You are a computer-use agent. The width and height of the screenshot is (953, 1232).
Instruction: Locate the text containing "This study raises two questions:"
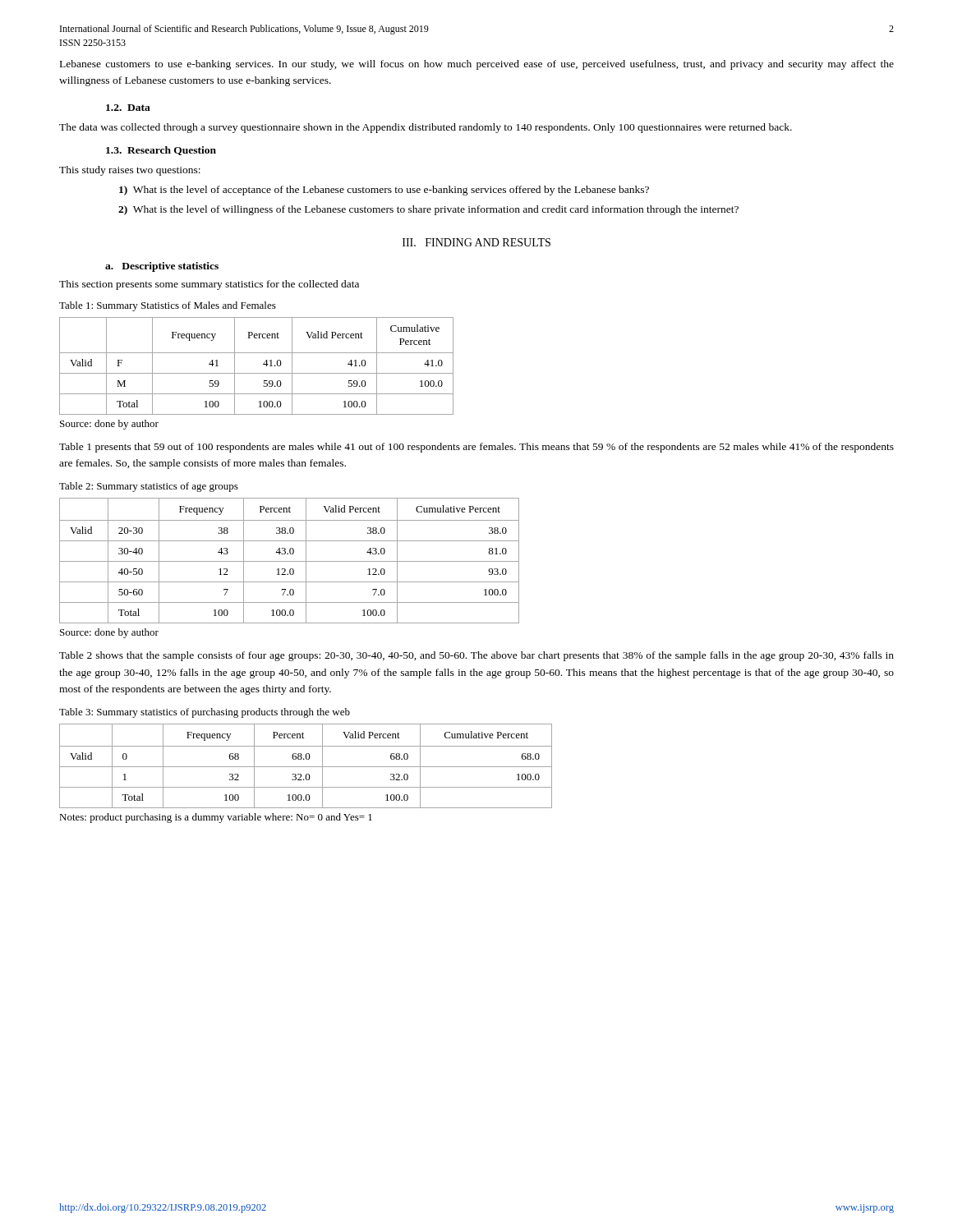coord(130,169)
